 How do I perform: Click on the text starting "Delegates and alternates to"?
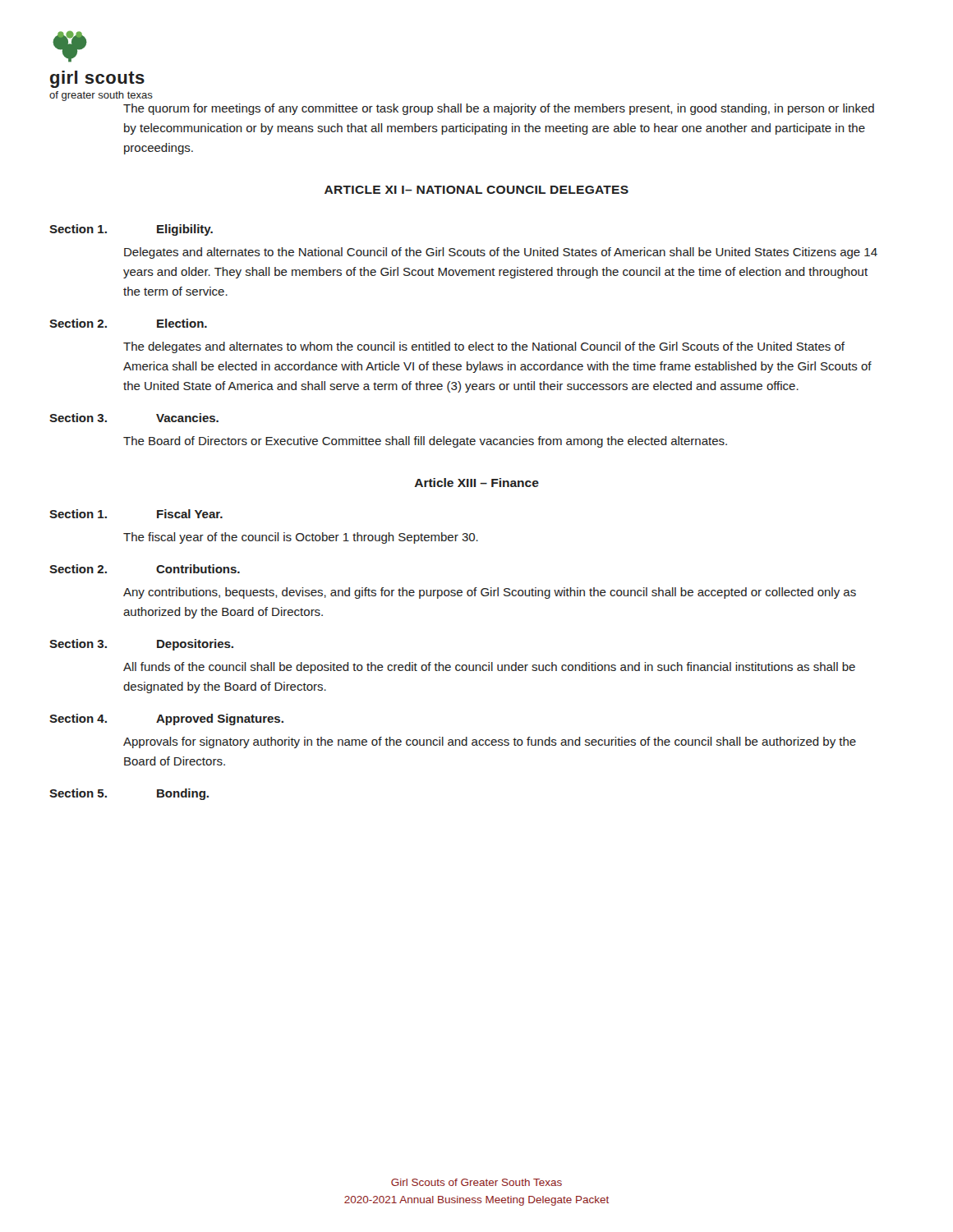coord(500,271)
